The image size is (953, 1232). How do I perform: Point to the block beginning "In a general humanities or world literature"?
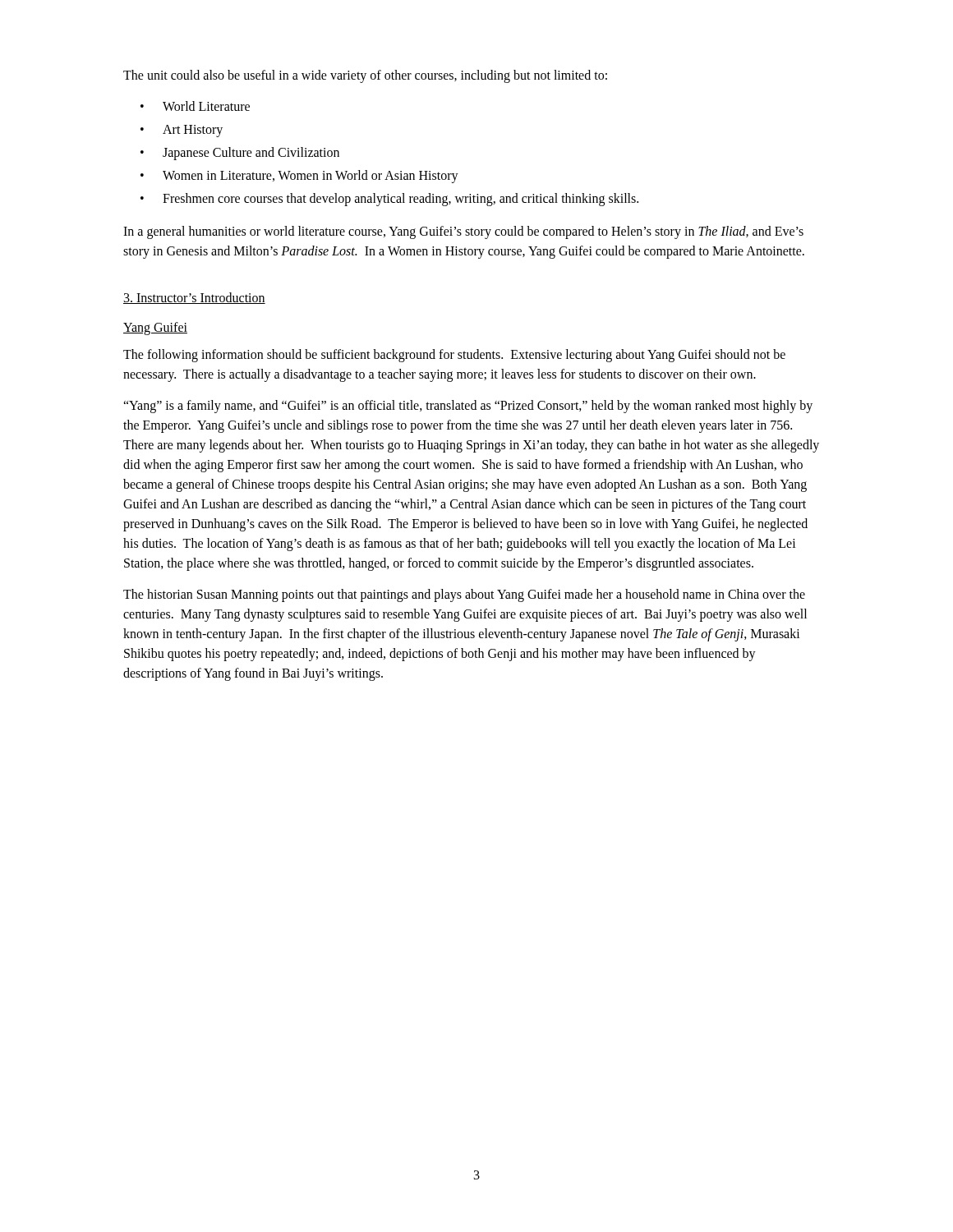tap(464, 241)
